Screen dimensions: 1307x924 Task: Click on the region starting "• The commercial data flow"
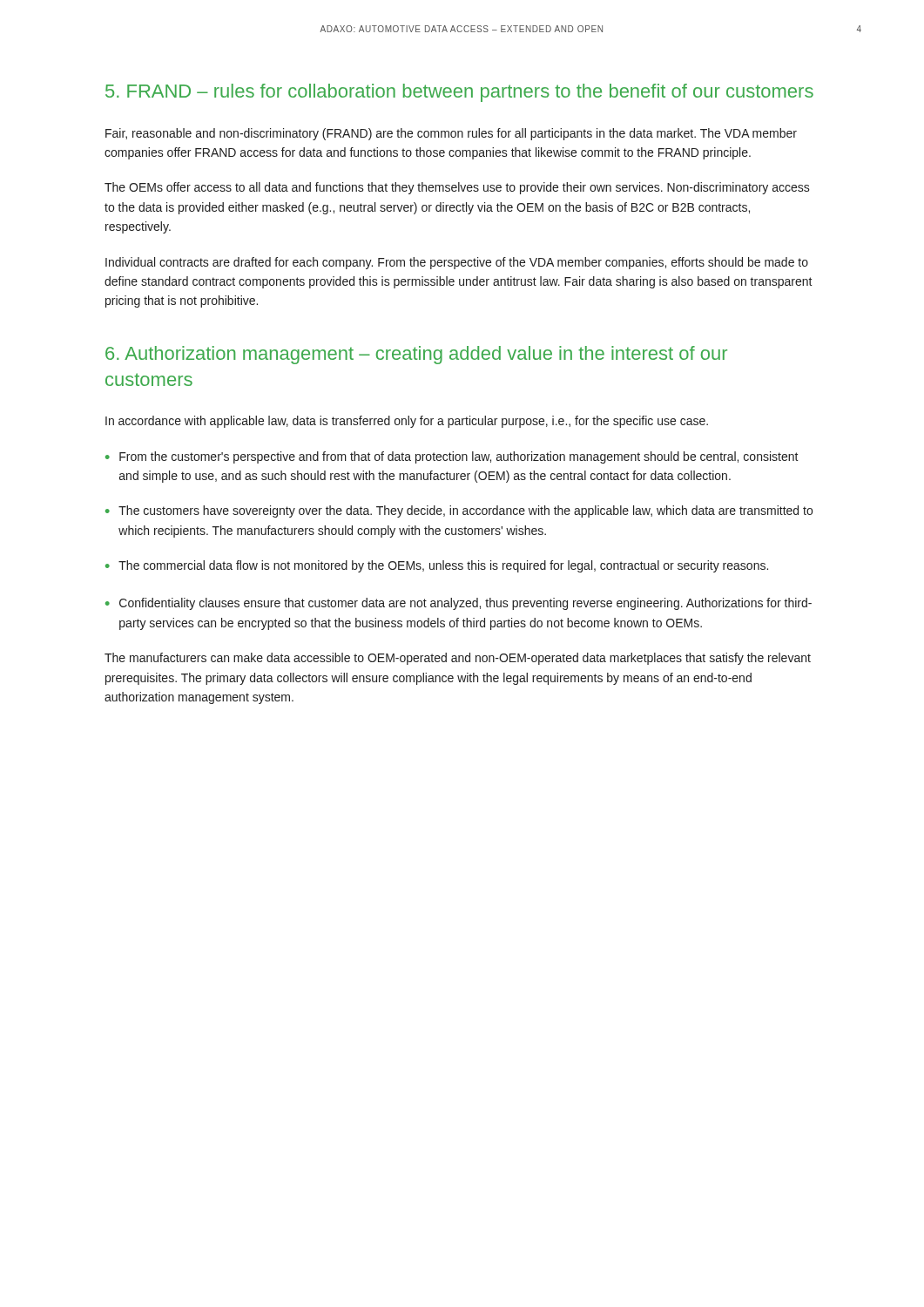tap(462, 567)
